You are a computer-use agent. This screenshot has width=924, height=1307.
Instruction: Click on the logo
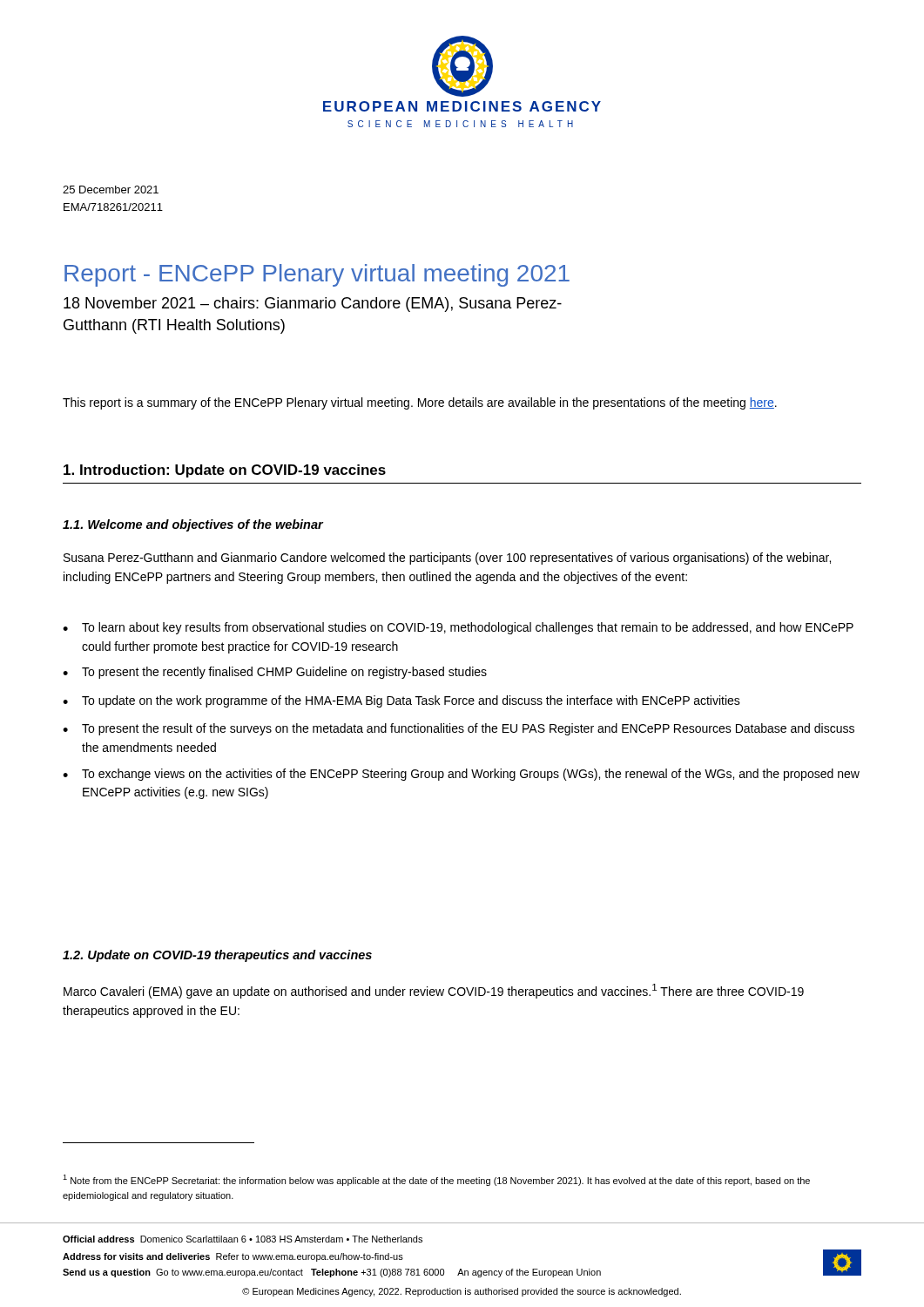click(x=462, y=78)
